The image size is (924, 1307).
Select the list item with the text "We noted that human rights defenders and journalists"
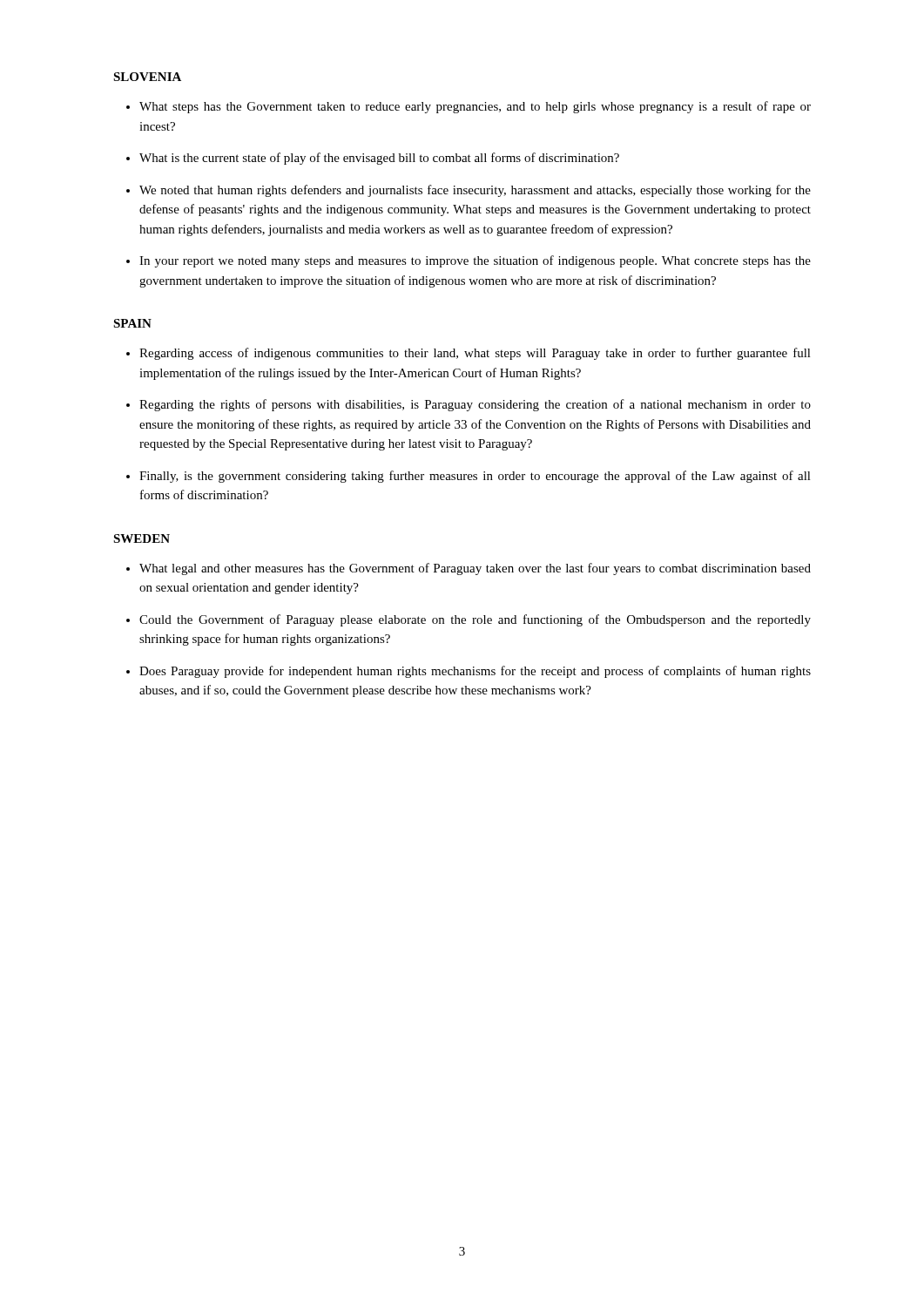coord(475,209)
